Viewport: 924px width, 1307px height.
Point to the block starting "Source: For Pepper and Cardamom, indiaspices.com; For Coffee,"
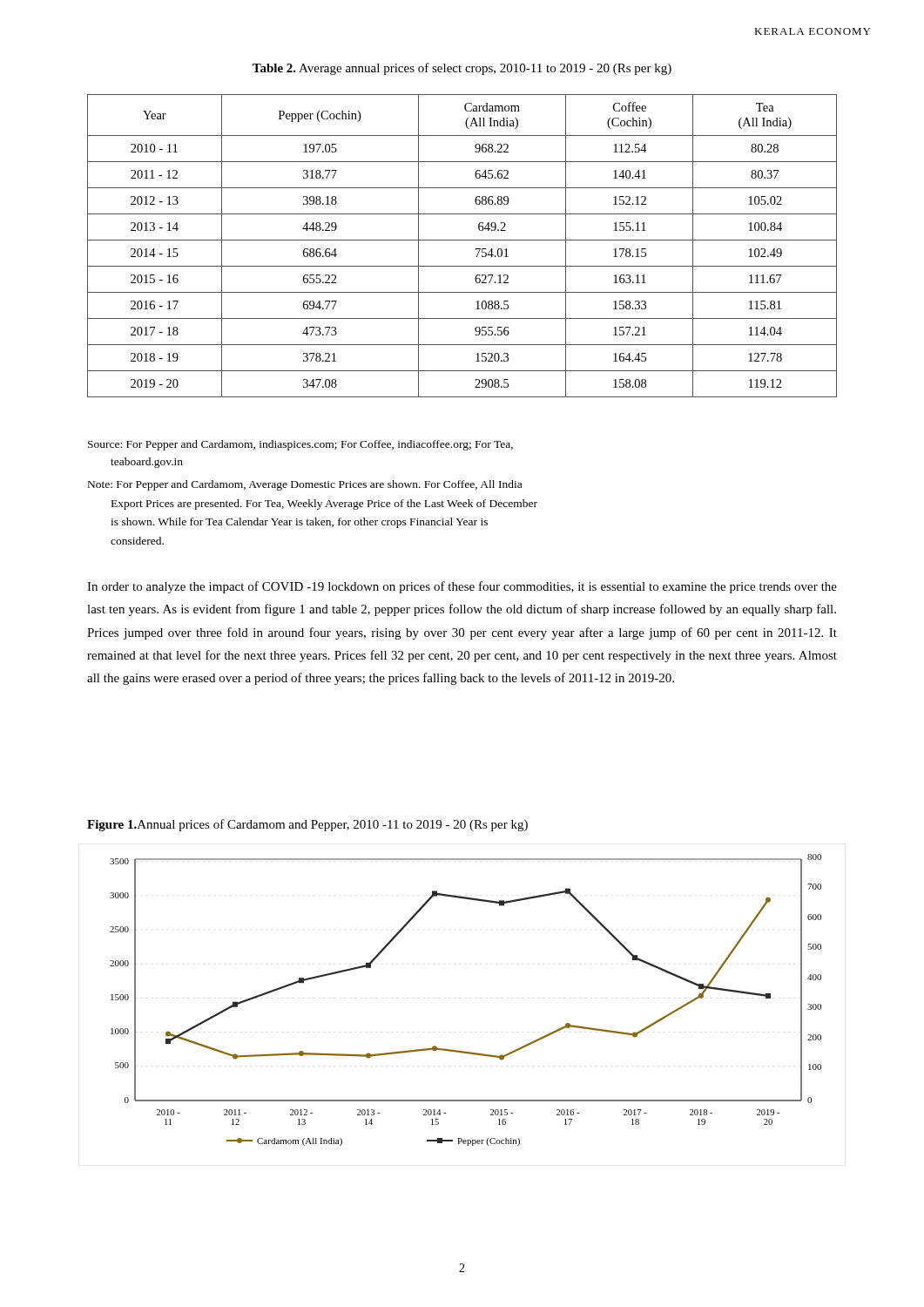(300, 453)
